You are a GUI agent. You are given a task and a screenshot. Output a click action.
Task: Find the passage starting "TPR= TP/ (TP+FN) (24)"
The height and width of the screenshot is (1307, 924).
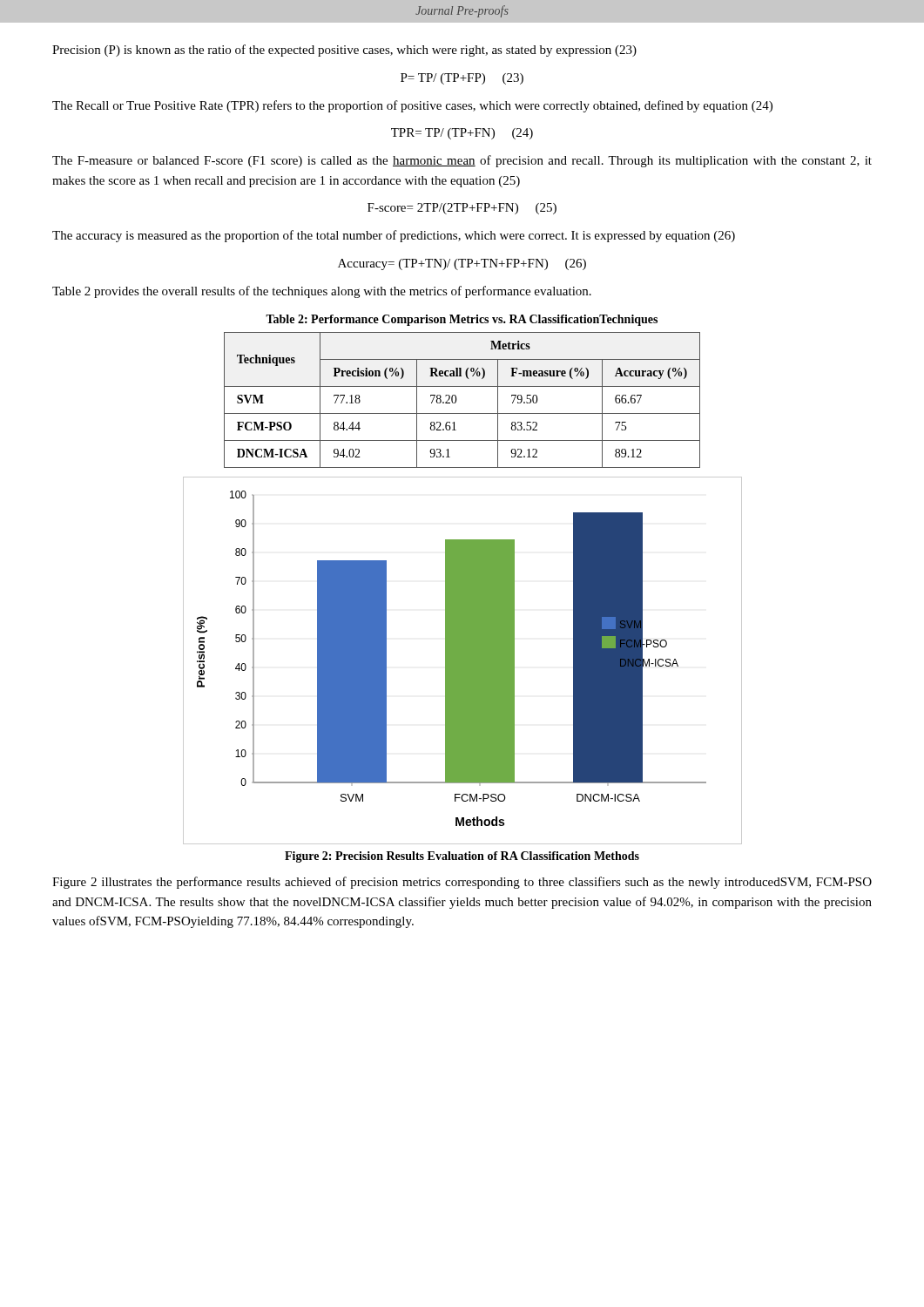click(x=462, y=132)
